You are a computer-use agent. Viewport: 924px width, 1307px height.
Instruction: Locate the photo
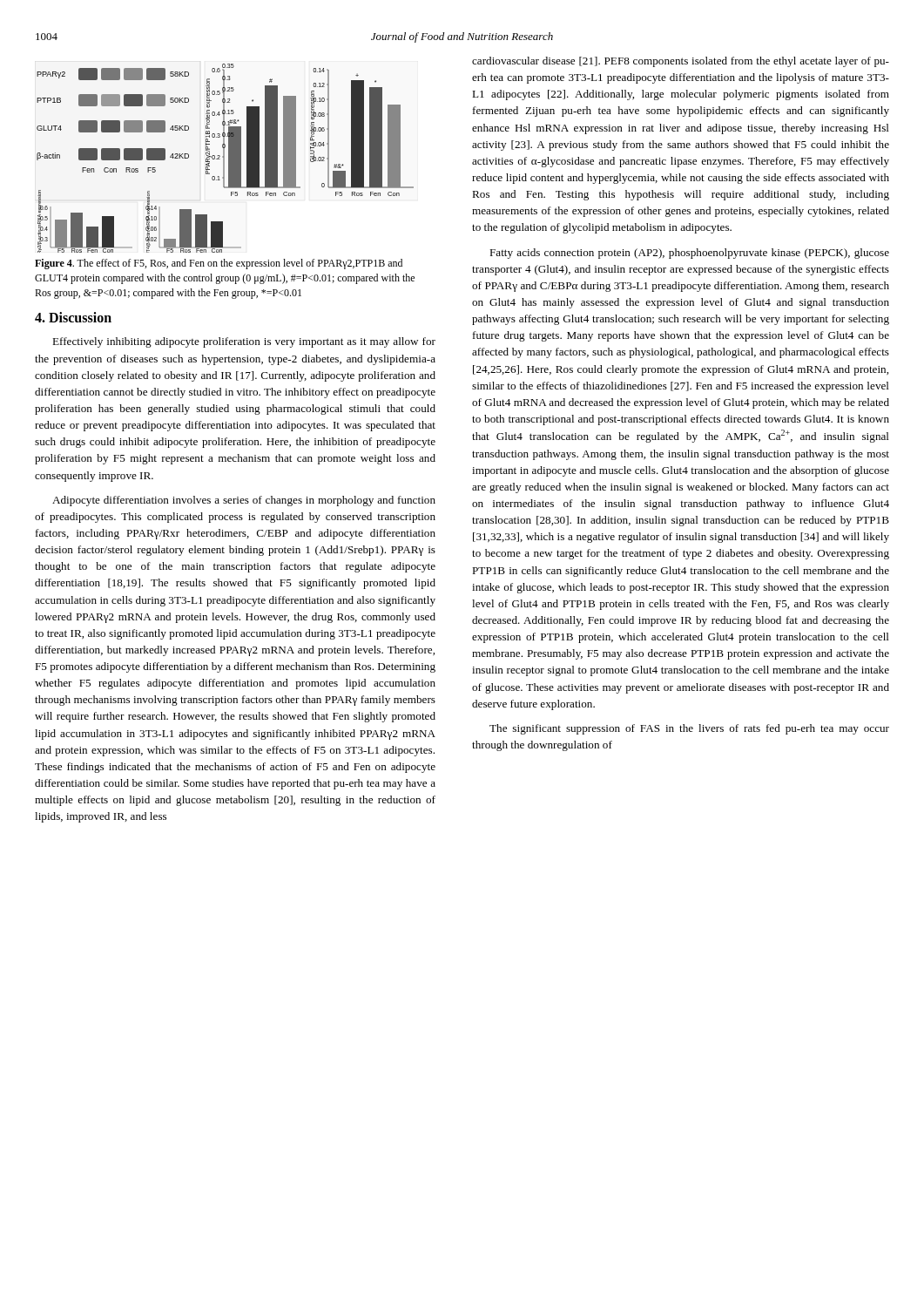(x=226, y=157)
